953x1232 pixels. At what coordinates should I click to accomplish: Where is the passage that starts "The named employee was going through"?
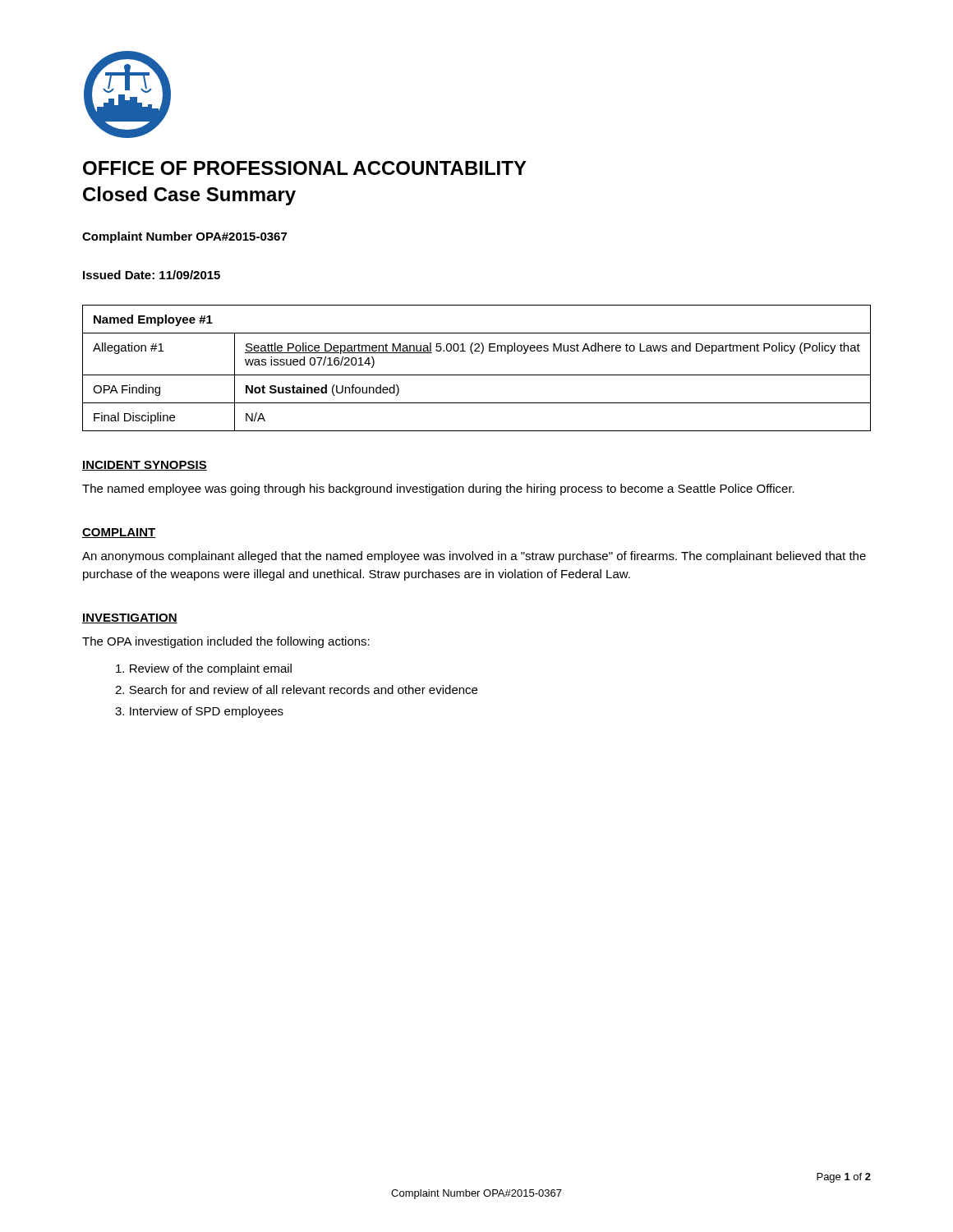(x=439, y=488)
